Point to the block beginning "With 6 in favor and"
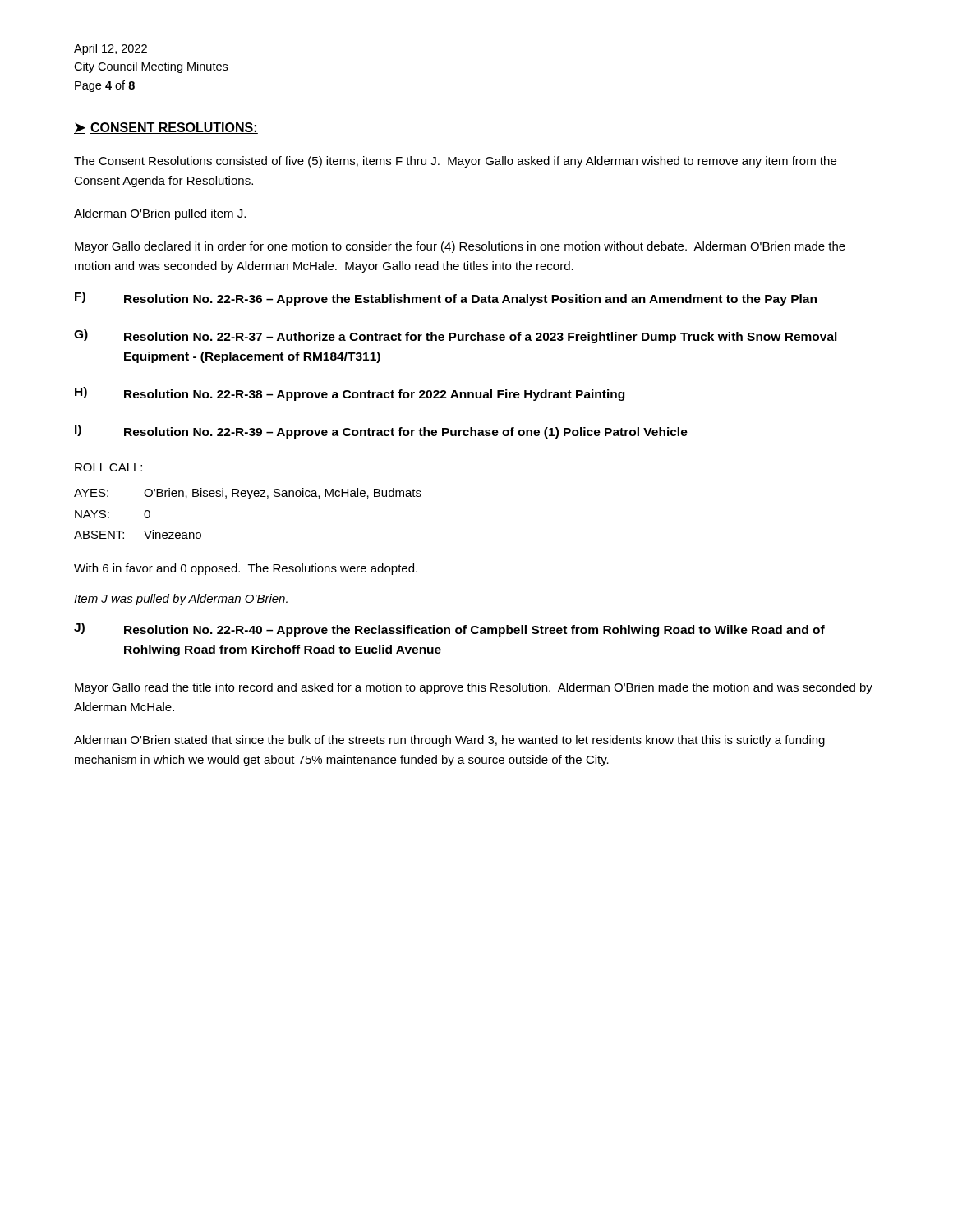 coord(246,568)
